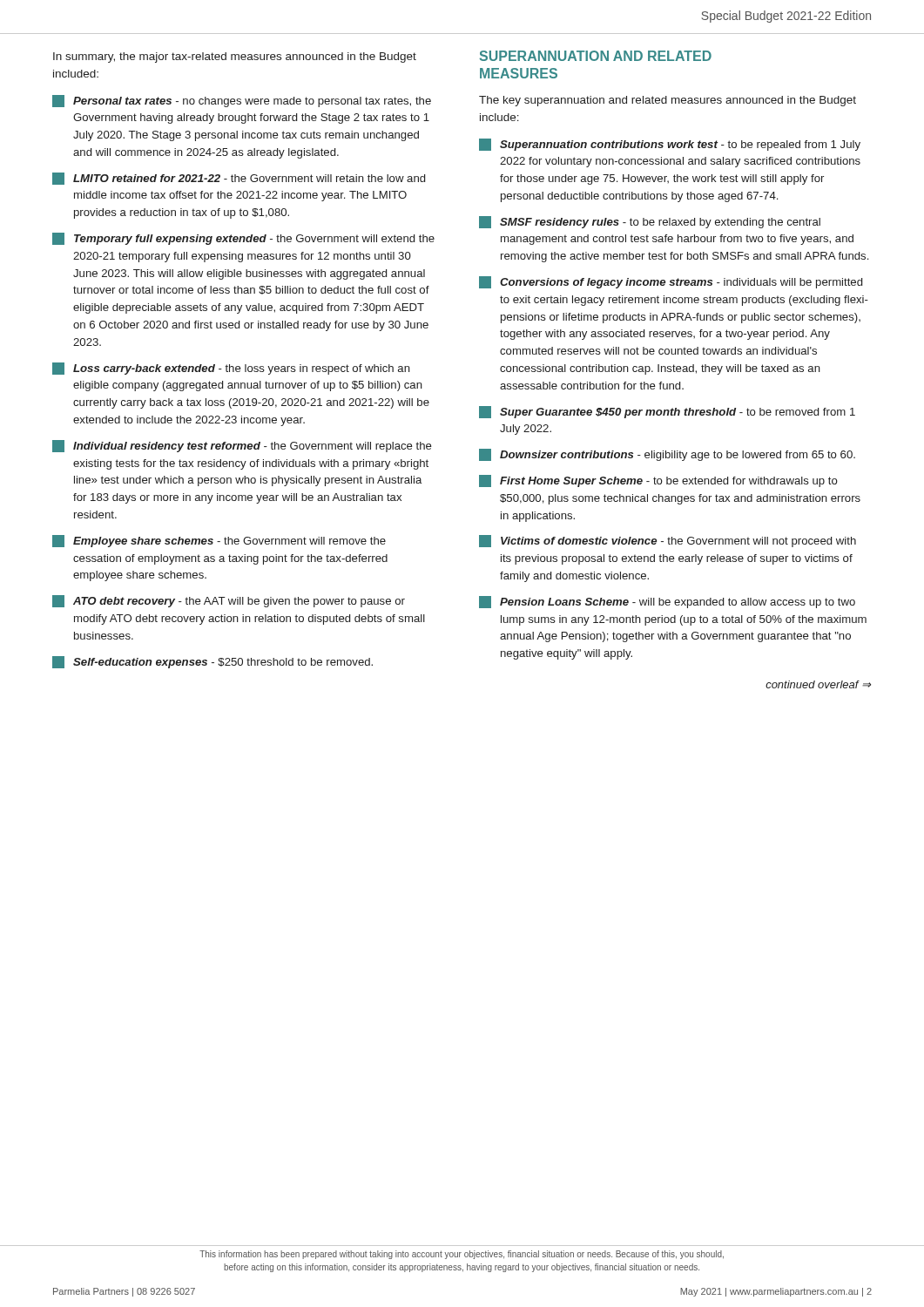This screenshot has height=1307, width=924.
Task: Point to the block starting "In summary, the major"
Action: click(234, 65)
